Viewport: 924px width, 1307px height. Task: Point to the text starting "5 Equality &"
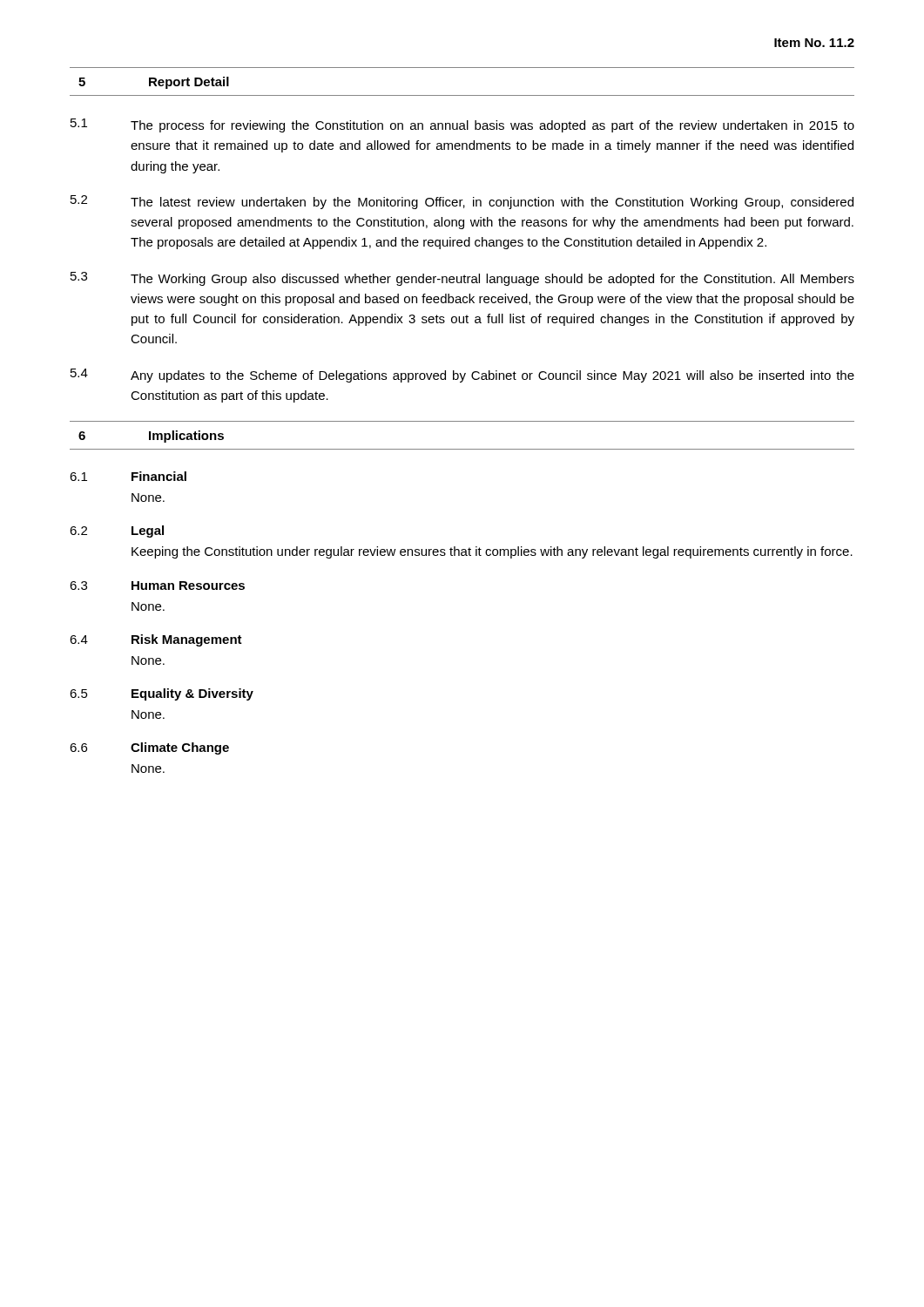[x=162, y=693]
